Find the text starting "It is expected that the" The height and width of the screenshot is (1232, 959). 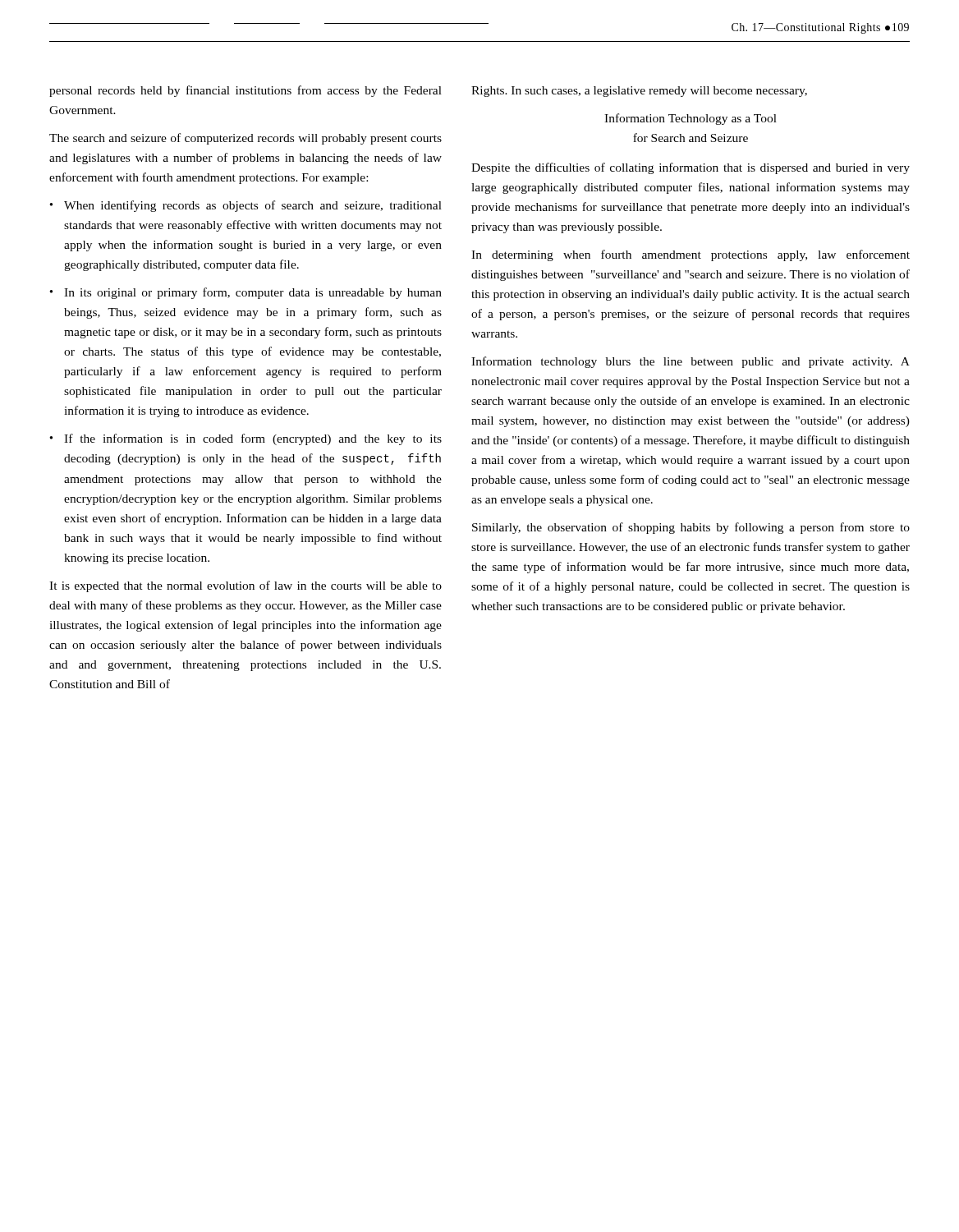[246, 635]
